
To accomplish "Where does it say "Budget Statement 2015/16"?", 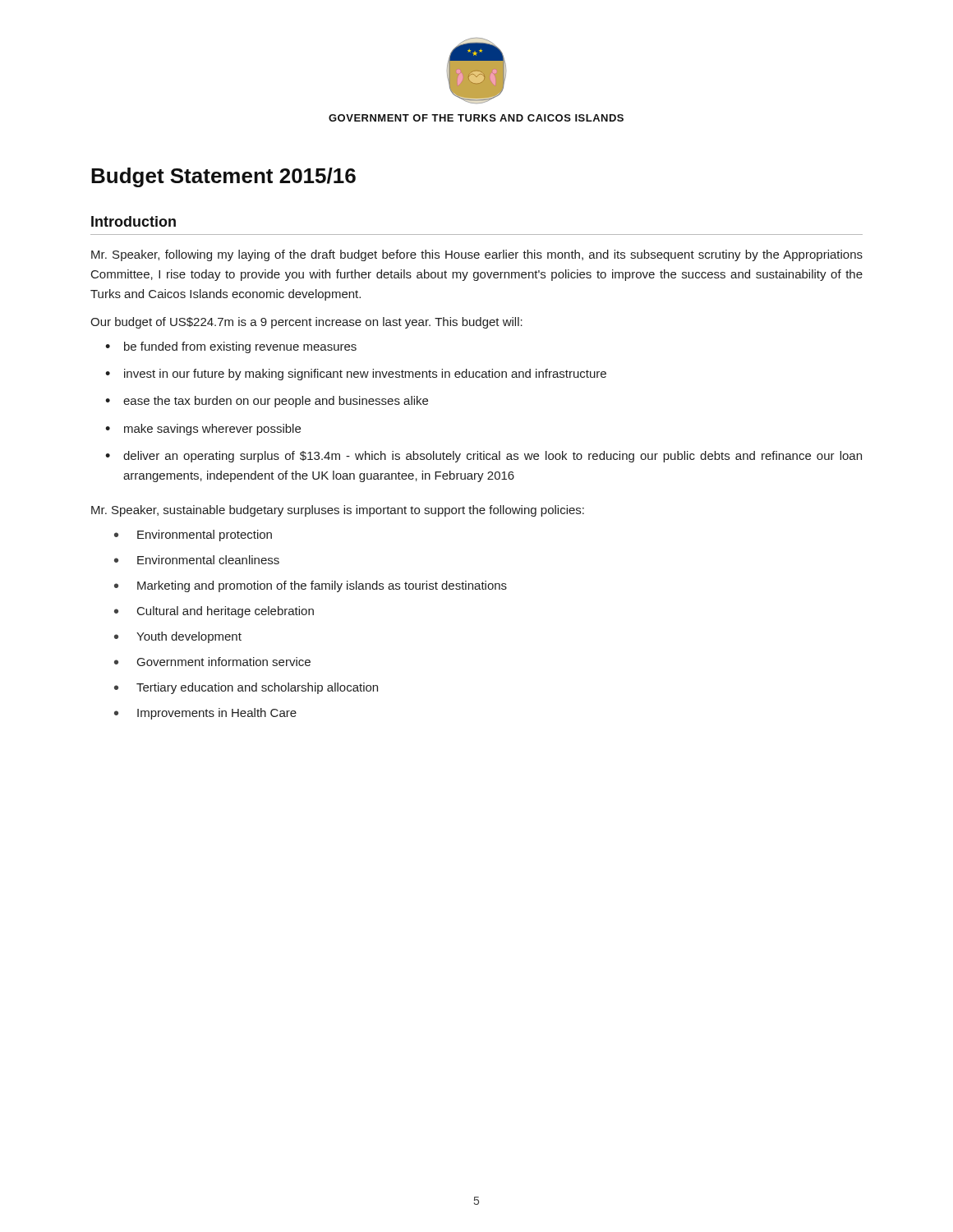I will click(223, 177).
